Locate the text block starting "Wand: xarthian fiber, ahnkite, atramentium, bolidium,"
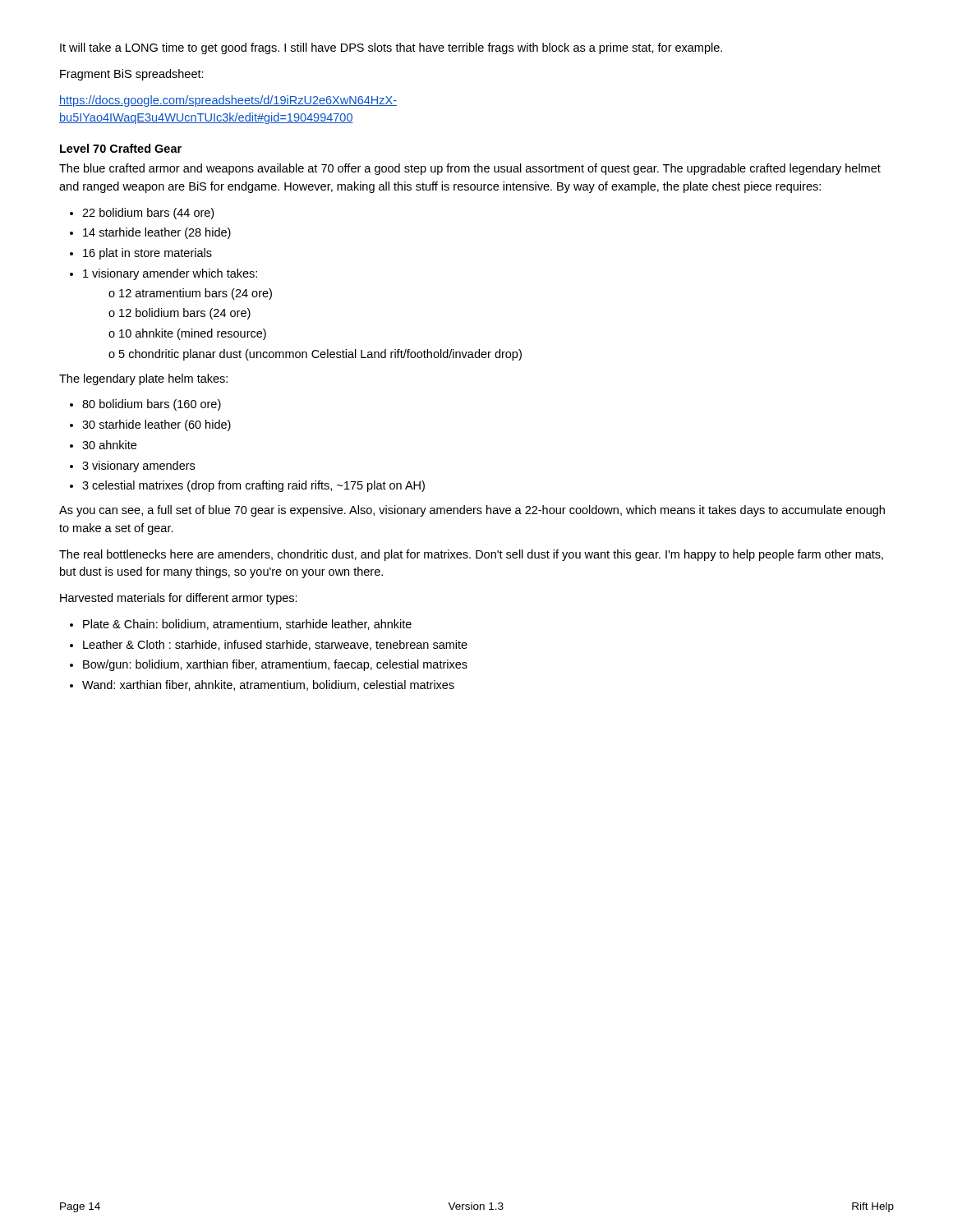953x1232 pixels. click(268, 685)
